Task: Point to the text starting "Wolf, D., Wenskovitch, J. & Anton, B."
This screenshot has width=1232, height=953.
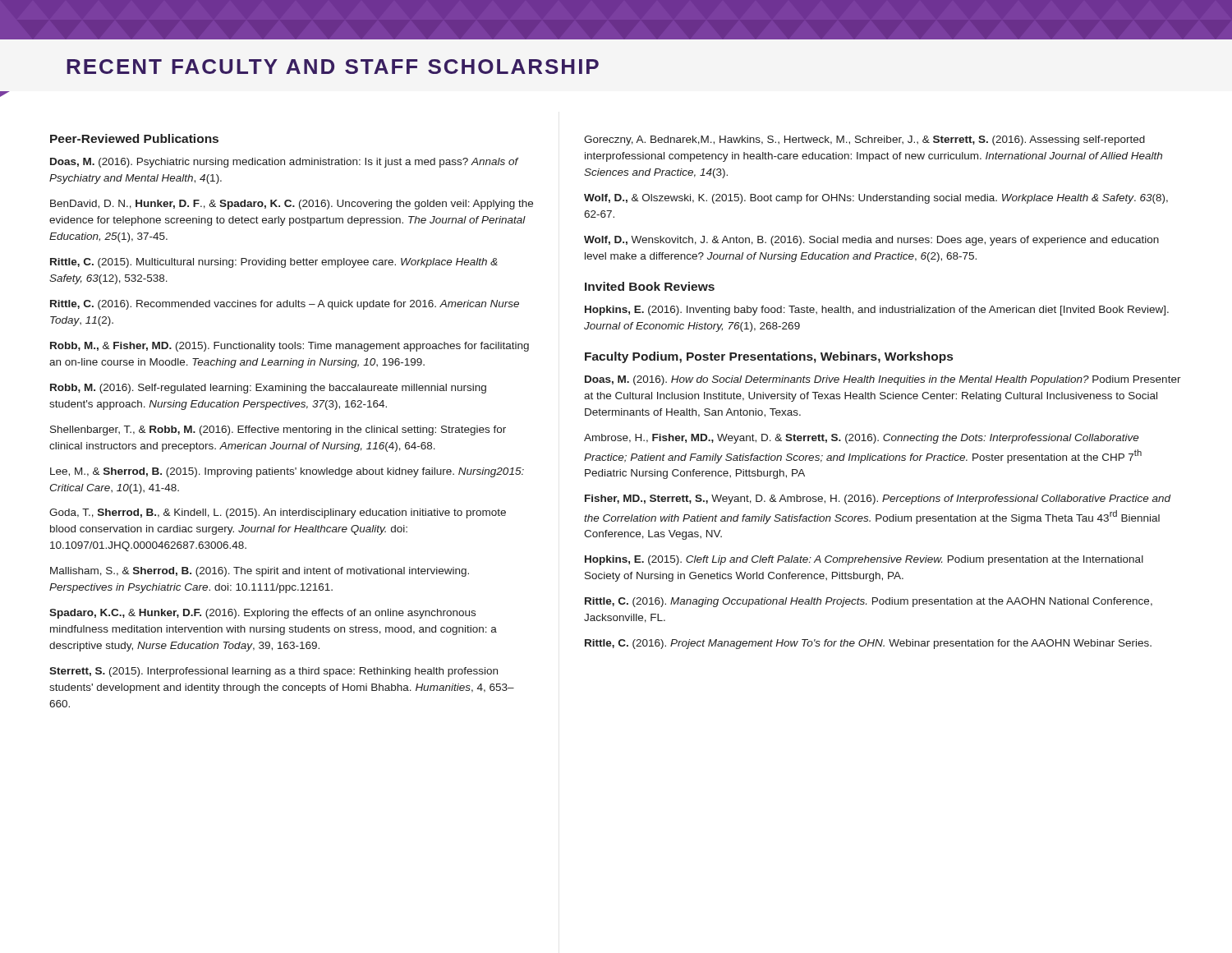Action: coord(872,248)
